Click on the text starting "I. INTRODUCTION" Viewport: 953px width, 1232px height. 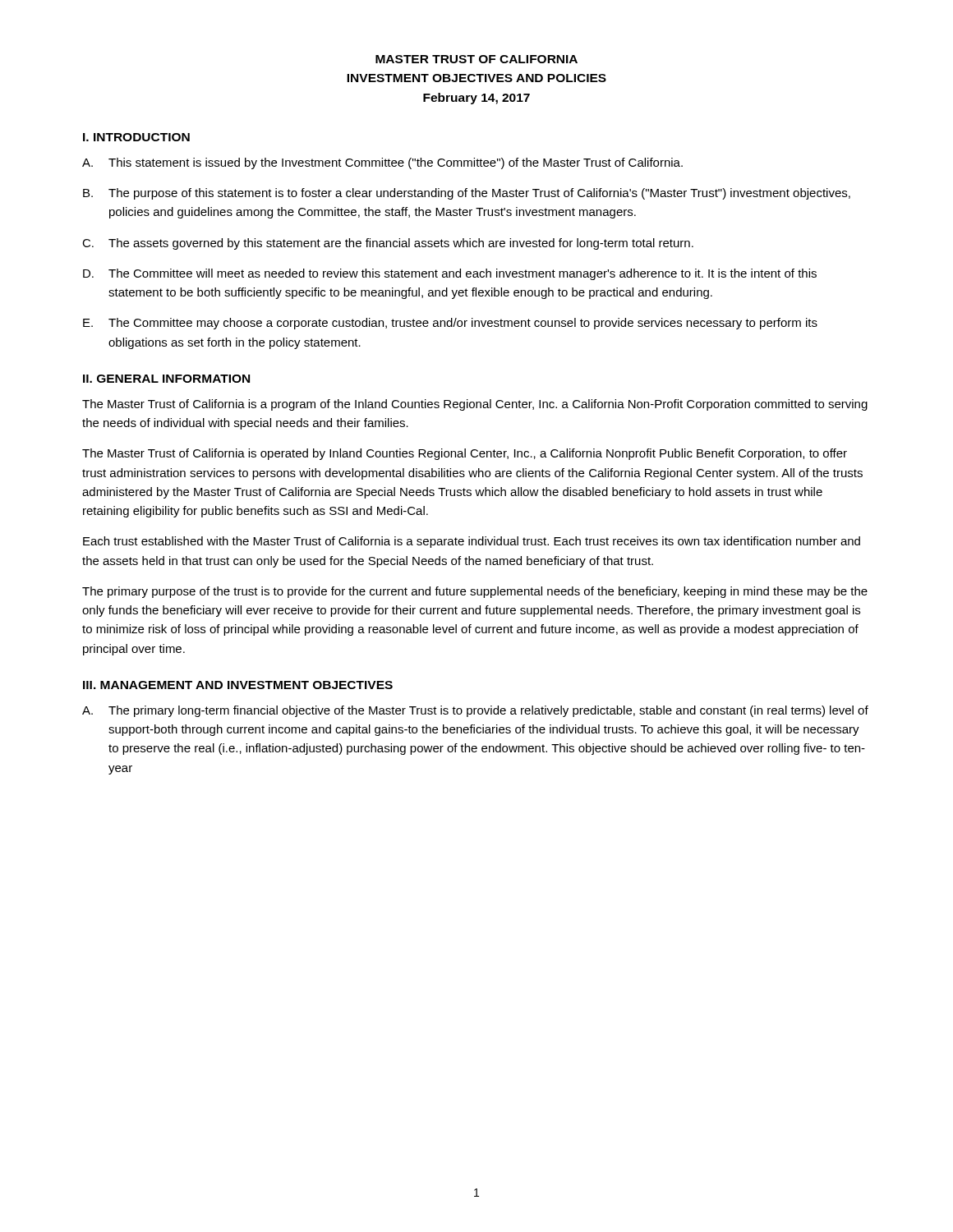tap(136, 137)
